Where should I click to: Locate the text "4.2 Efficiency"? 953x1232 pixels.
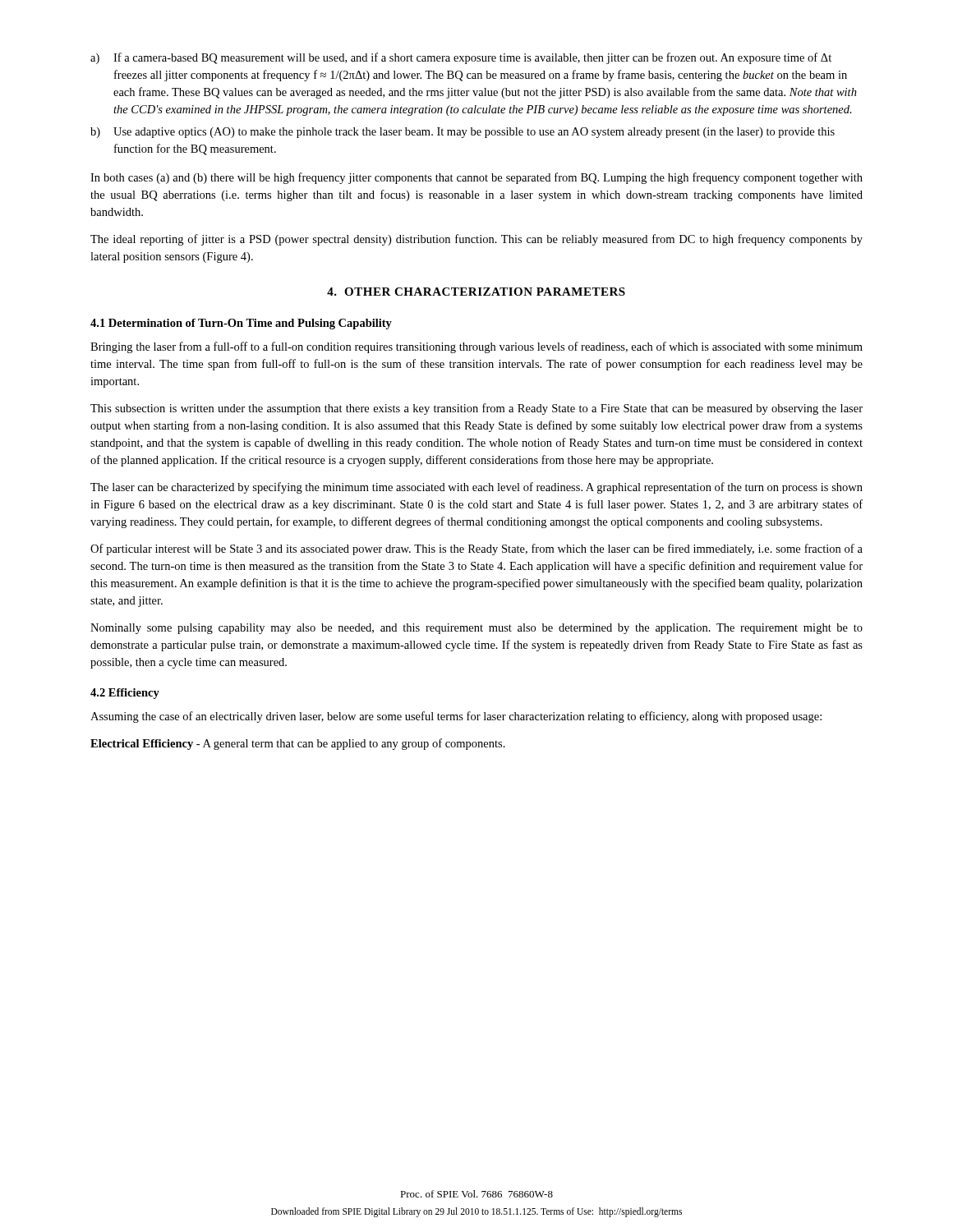coord(125,693)
